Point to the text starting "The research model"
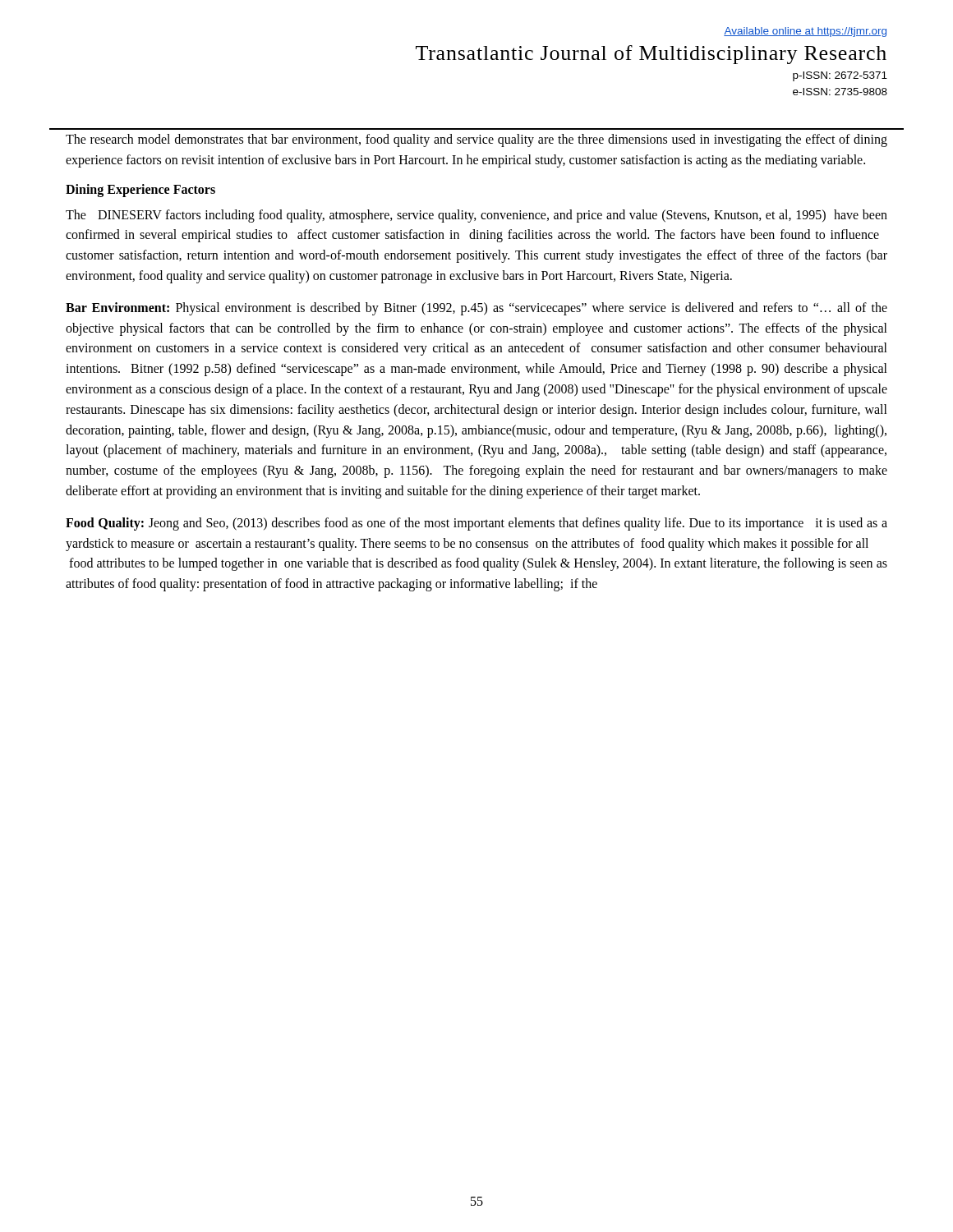Image resolution: width=953 pixels, height=1232 pixels. [x=476, y=149]
